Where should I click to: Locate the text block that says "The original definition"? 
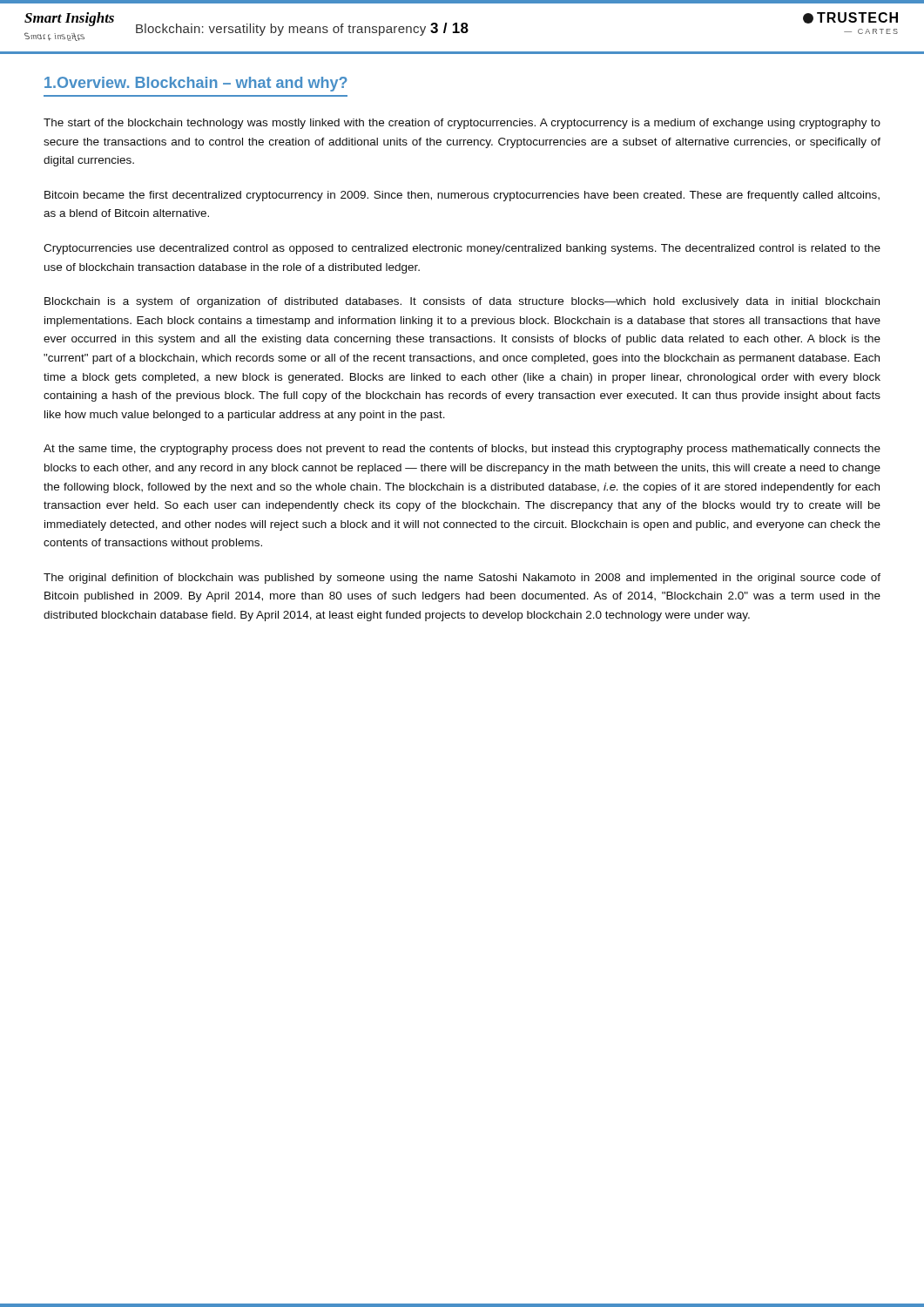pyautogui.click(x=462, y=596)
